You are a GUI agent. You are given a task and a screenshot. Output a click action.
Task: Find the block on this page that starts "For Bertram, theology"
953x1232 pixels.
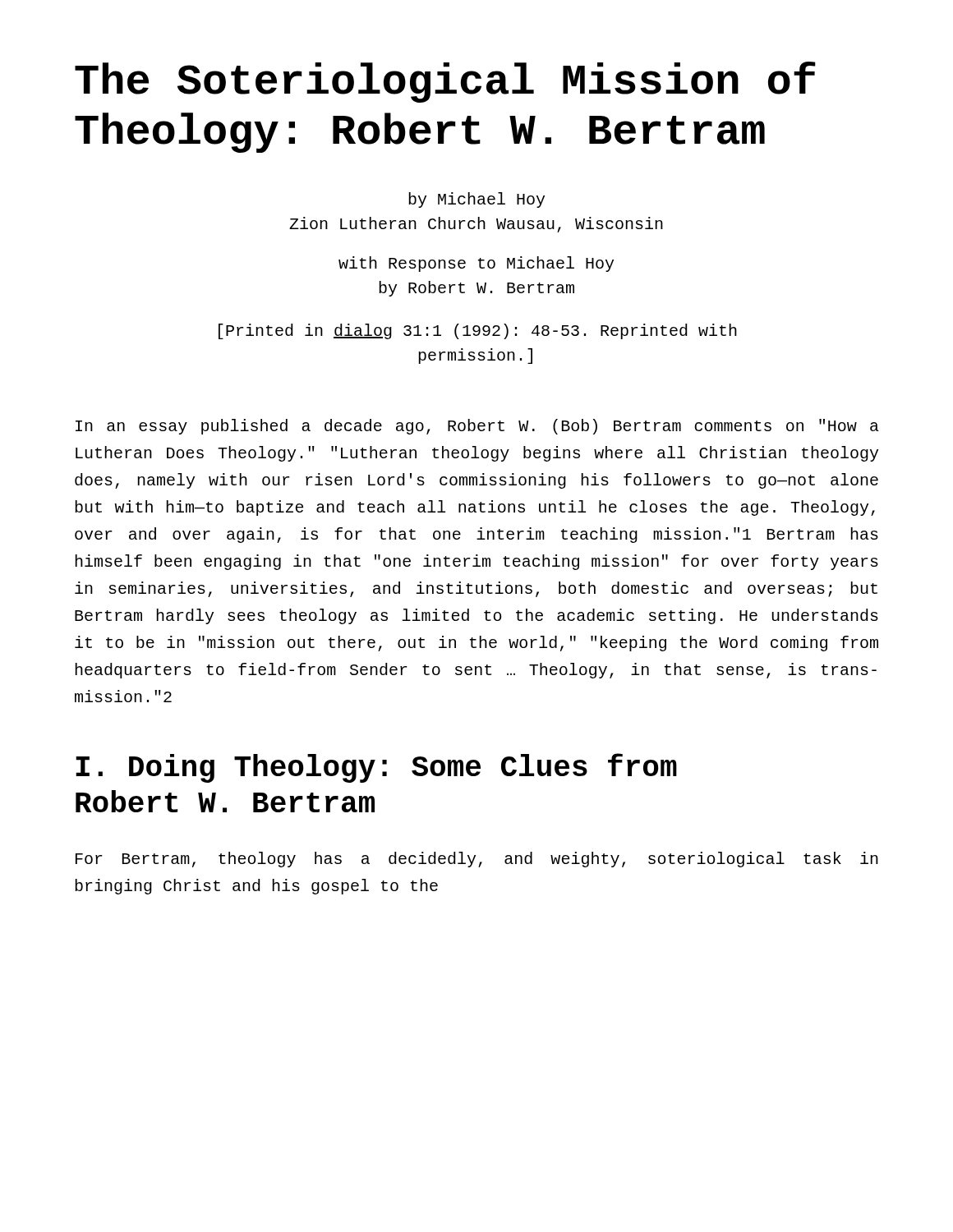pos(476,873)
